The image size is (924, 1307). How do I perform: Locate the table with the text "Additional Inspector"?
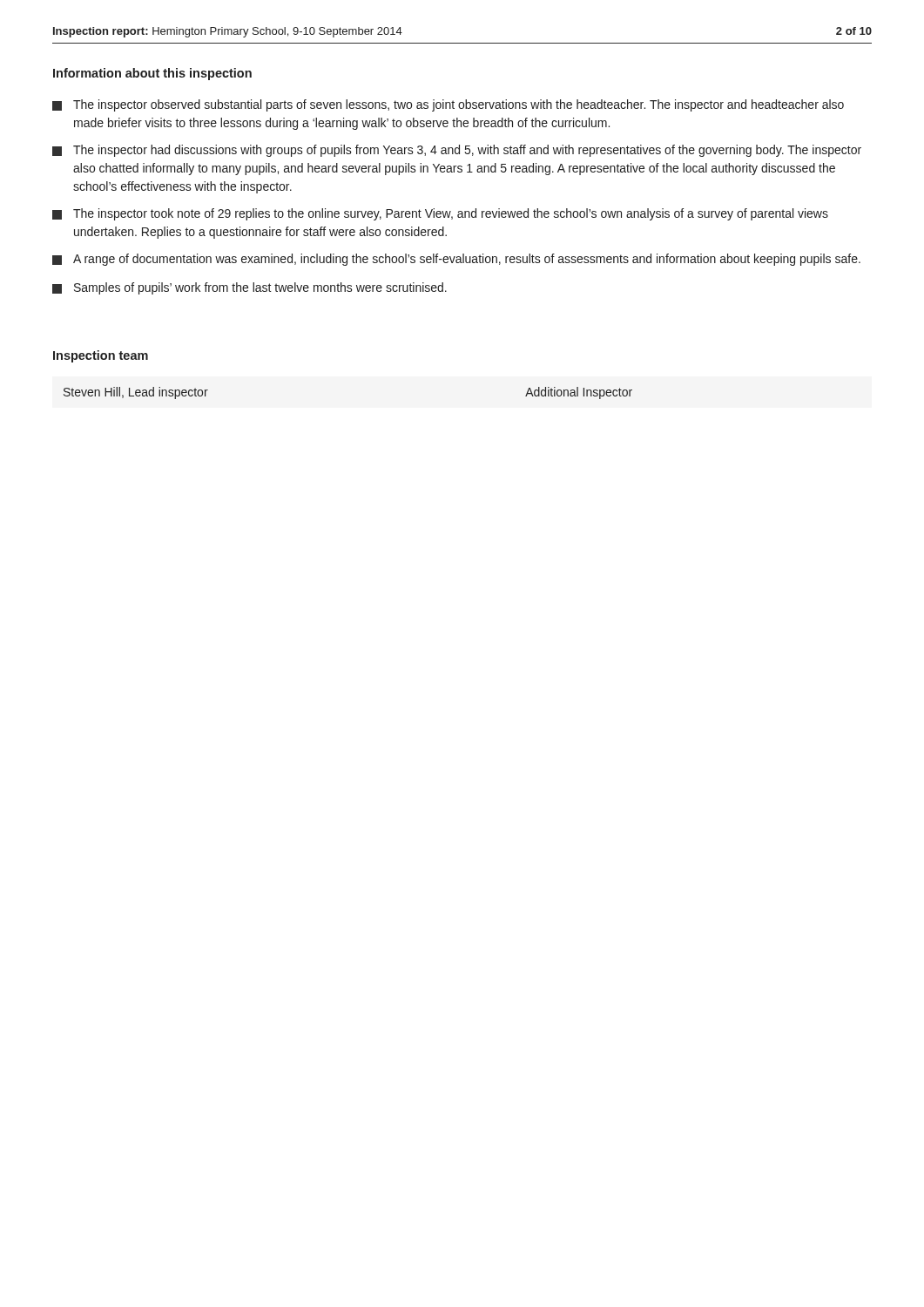click(462, 392)
